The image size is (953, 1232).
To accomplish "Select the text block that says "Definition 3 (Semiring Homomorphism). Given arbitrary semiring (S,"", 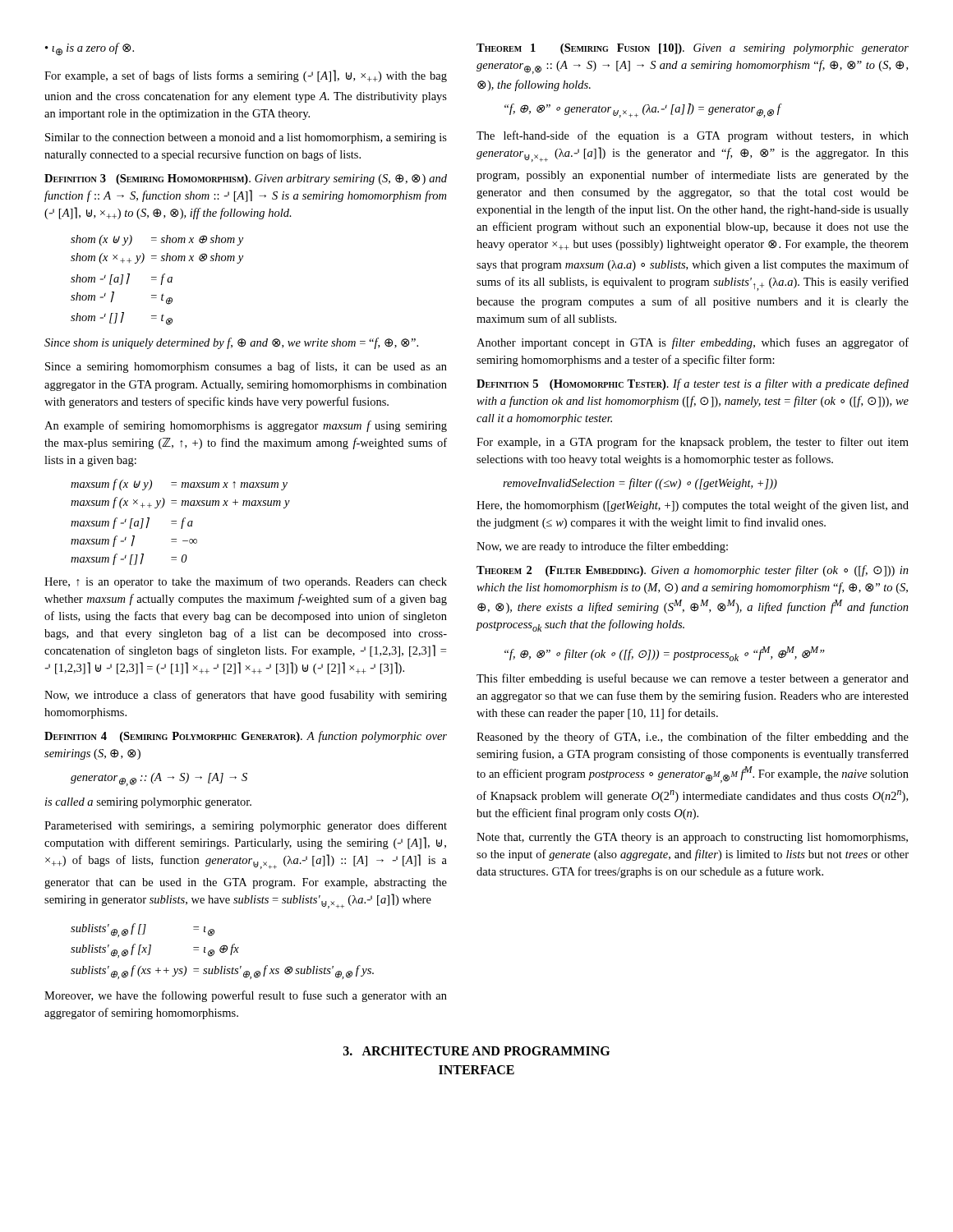I will click(x=246, y=197).
